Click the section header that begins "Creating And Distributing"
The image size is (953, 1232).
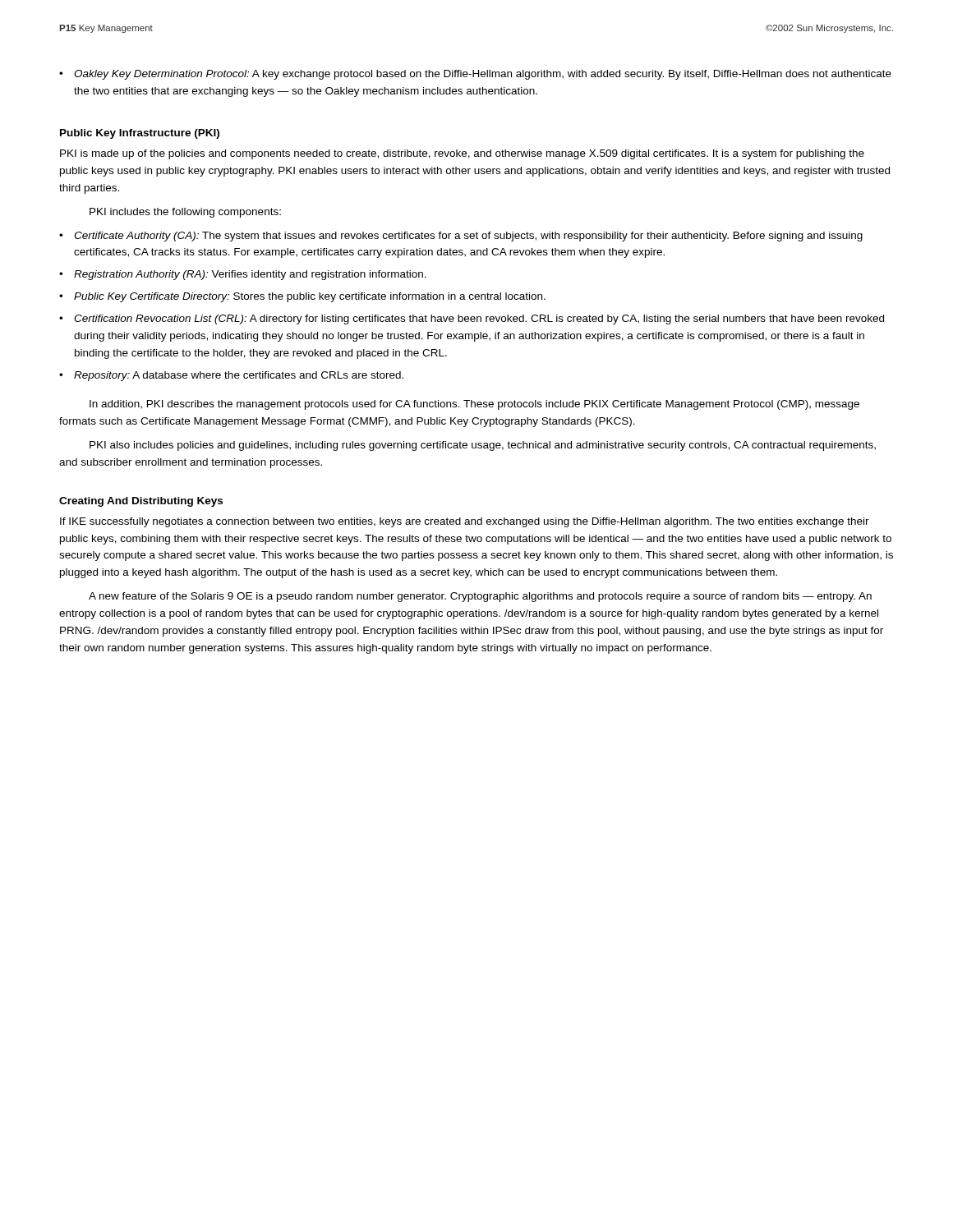141,500
